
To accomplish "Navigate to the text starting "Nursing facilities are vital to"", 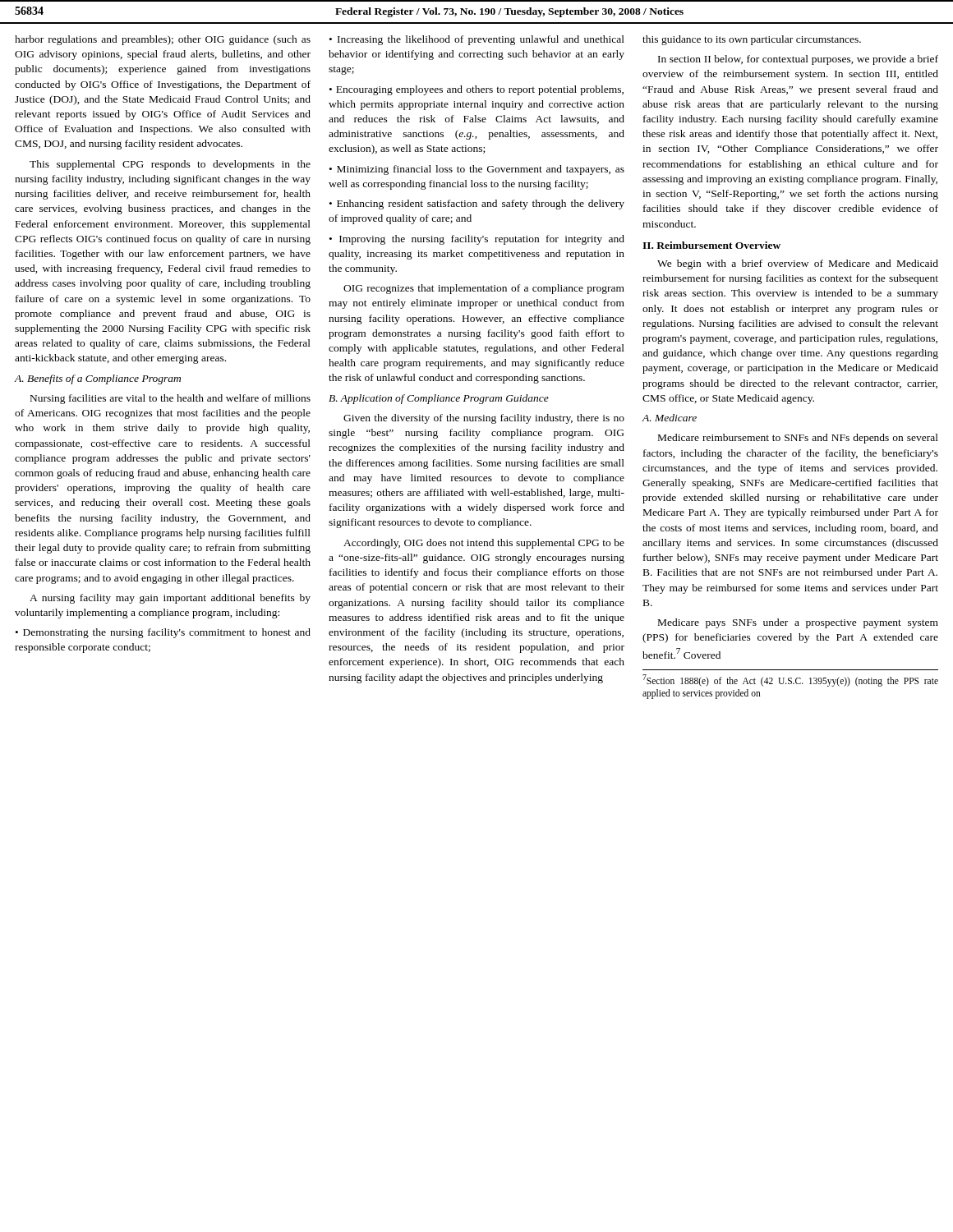I will [163, 488].
